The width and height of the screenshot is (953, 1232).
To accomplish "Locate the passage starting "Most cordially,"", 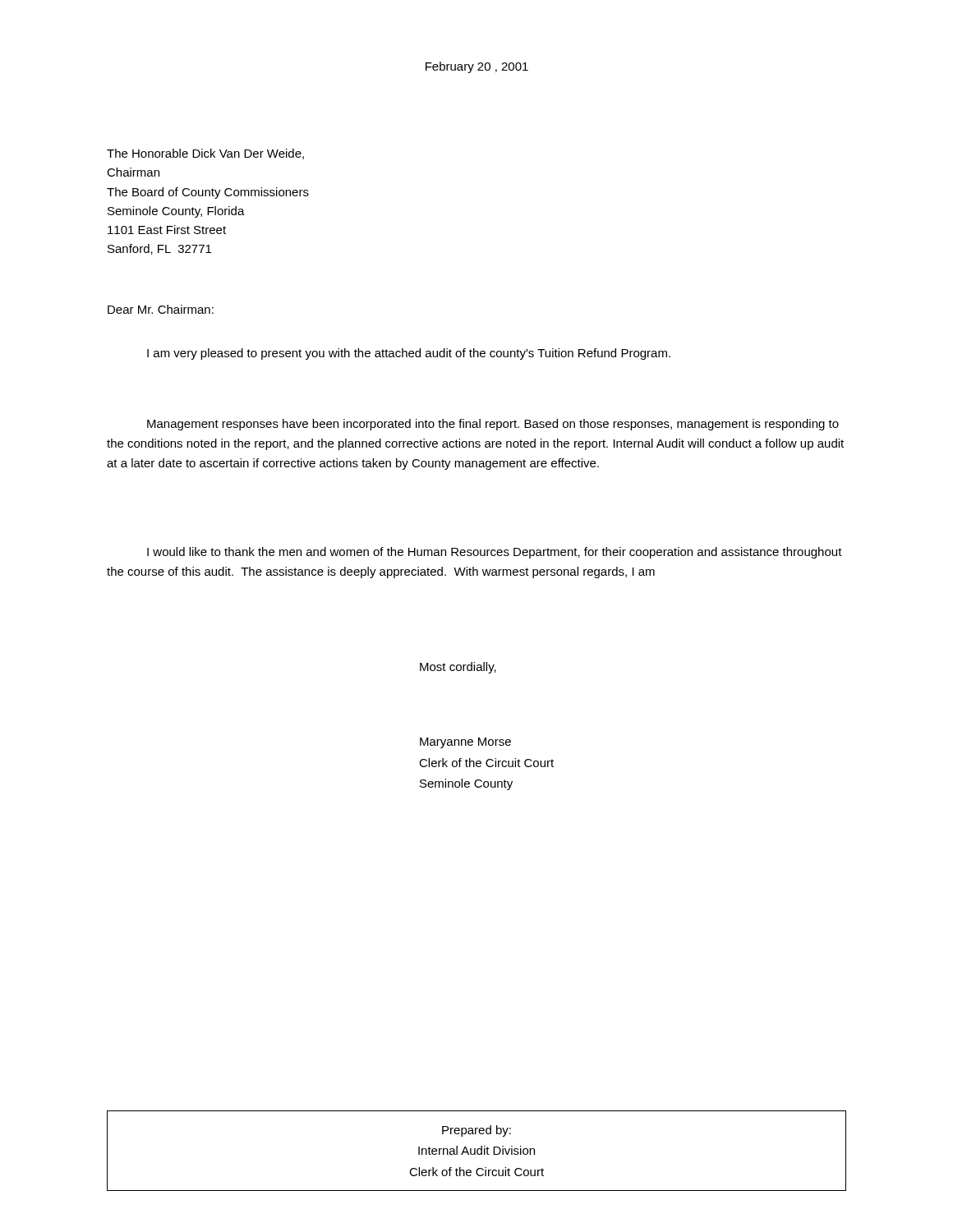I will (x=458, y=667).
